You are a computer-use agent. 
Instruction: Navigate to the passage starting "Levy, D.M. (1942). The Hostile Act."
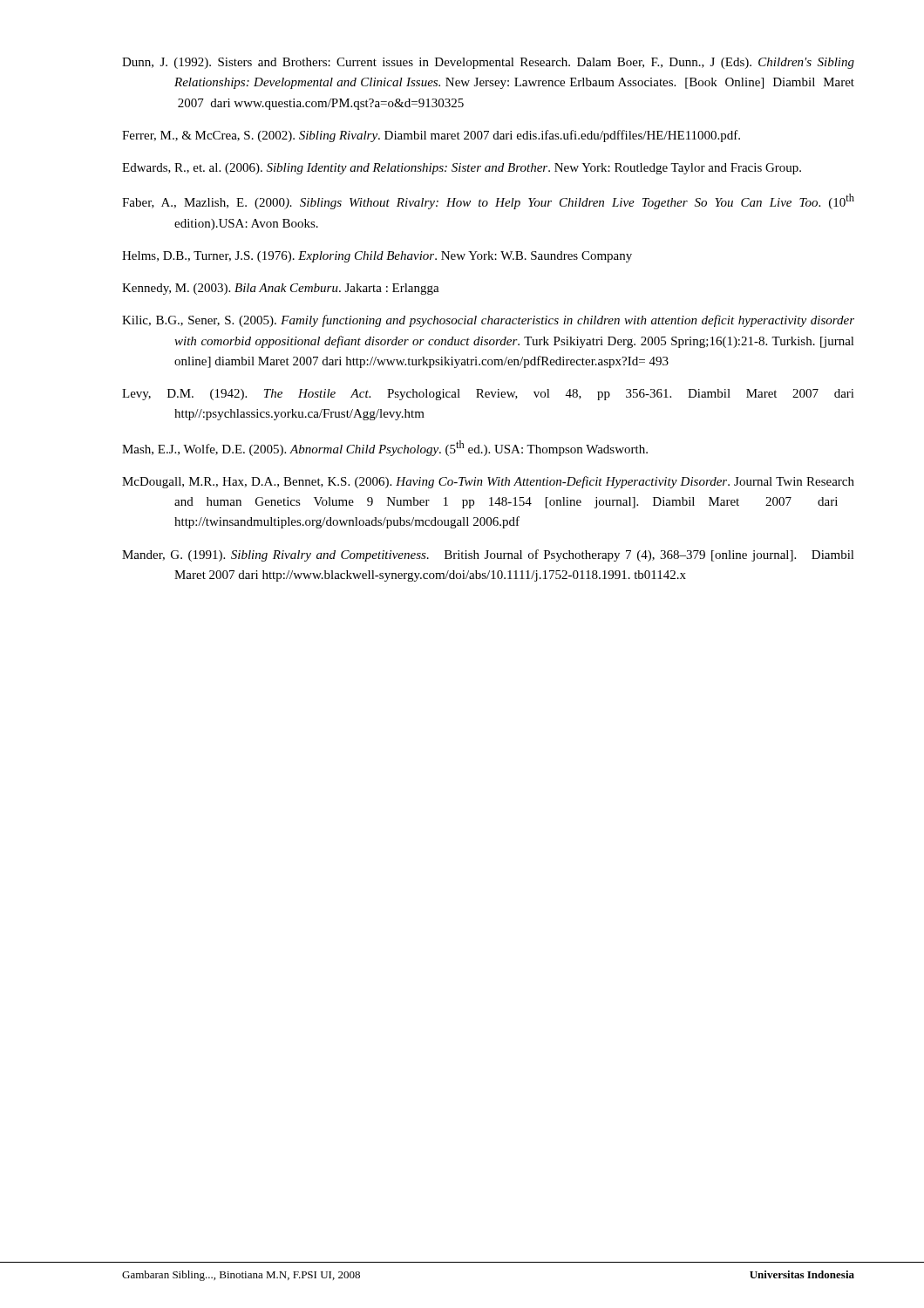coord(488,403)
